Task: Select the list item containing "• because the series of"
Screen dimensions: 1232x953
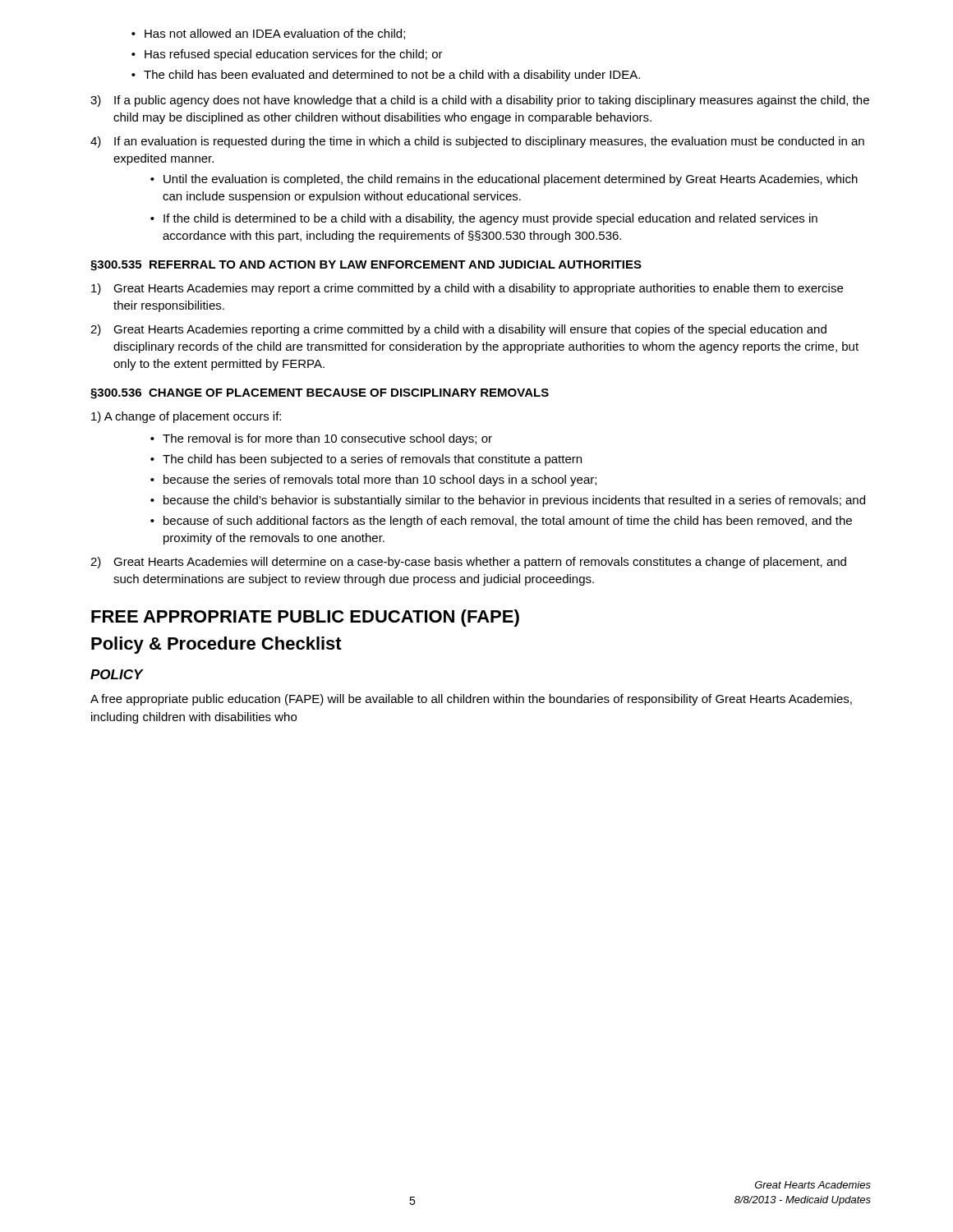Action: (356, 479)
